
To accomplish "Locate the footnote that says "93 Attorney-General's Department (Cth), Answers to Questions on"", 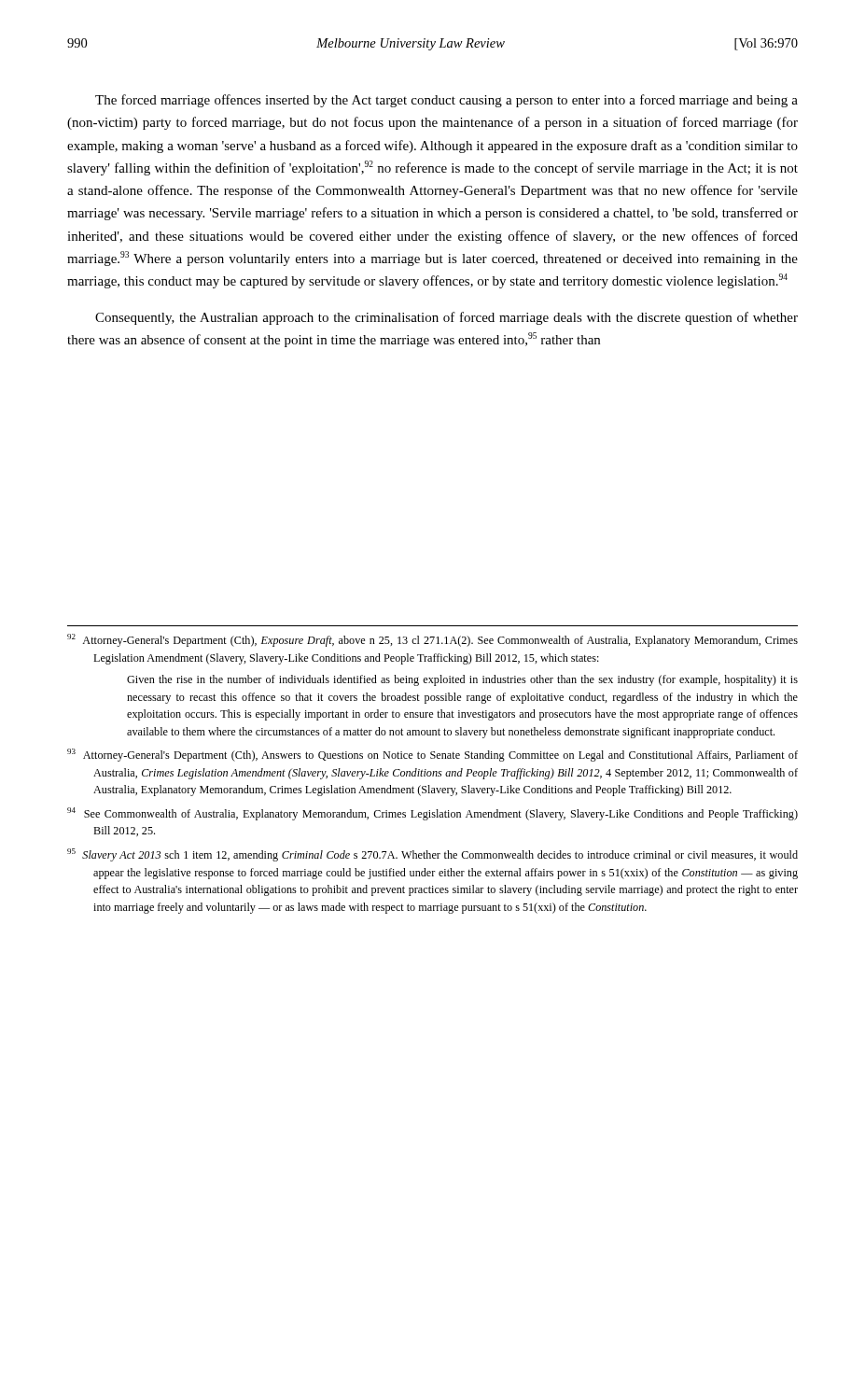I will [432, 772].
